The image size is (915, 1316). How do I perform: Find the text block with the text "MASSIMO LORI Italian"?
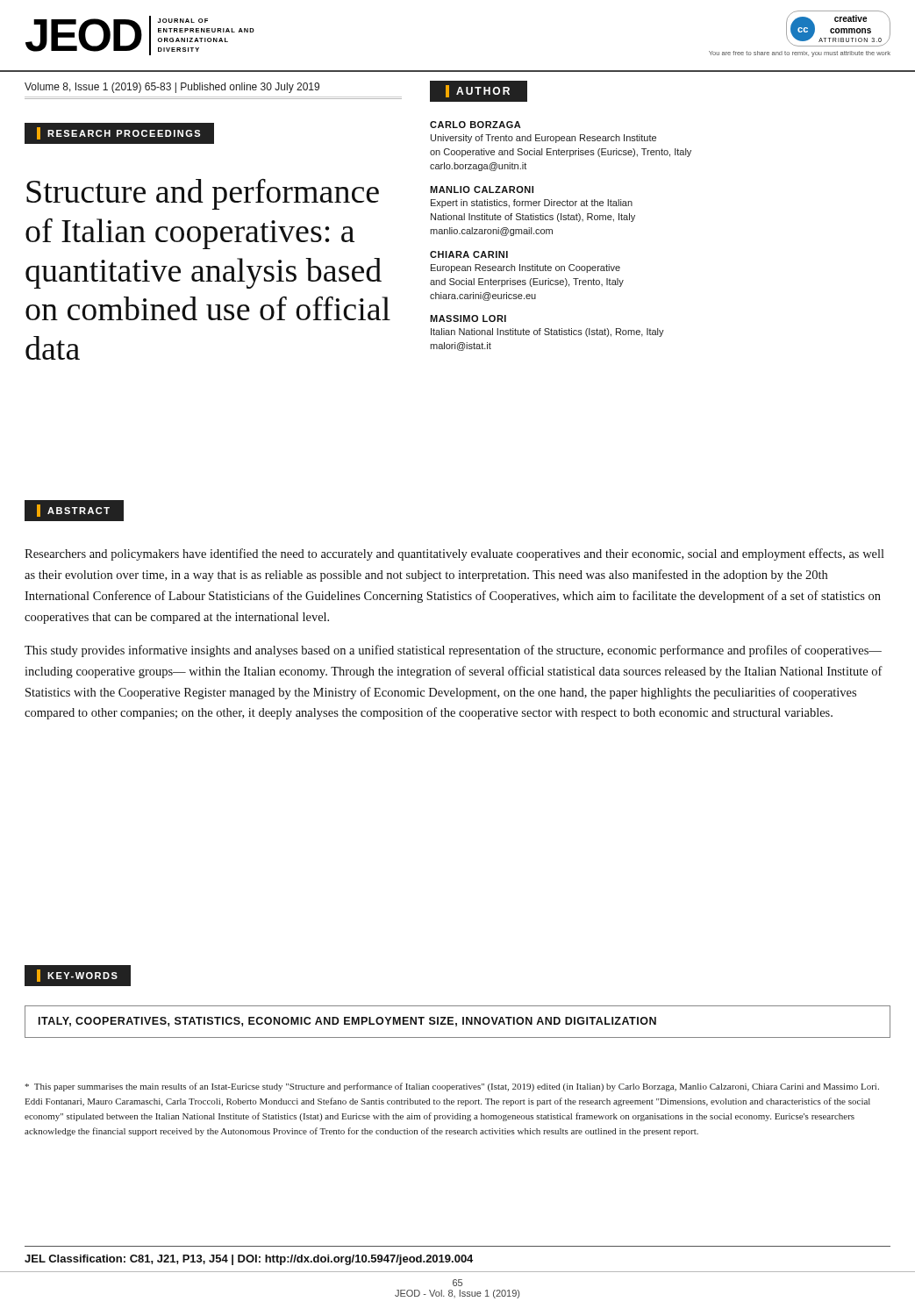[660, 334]
